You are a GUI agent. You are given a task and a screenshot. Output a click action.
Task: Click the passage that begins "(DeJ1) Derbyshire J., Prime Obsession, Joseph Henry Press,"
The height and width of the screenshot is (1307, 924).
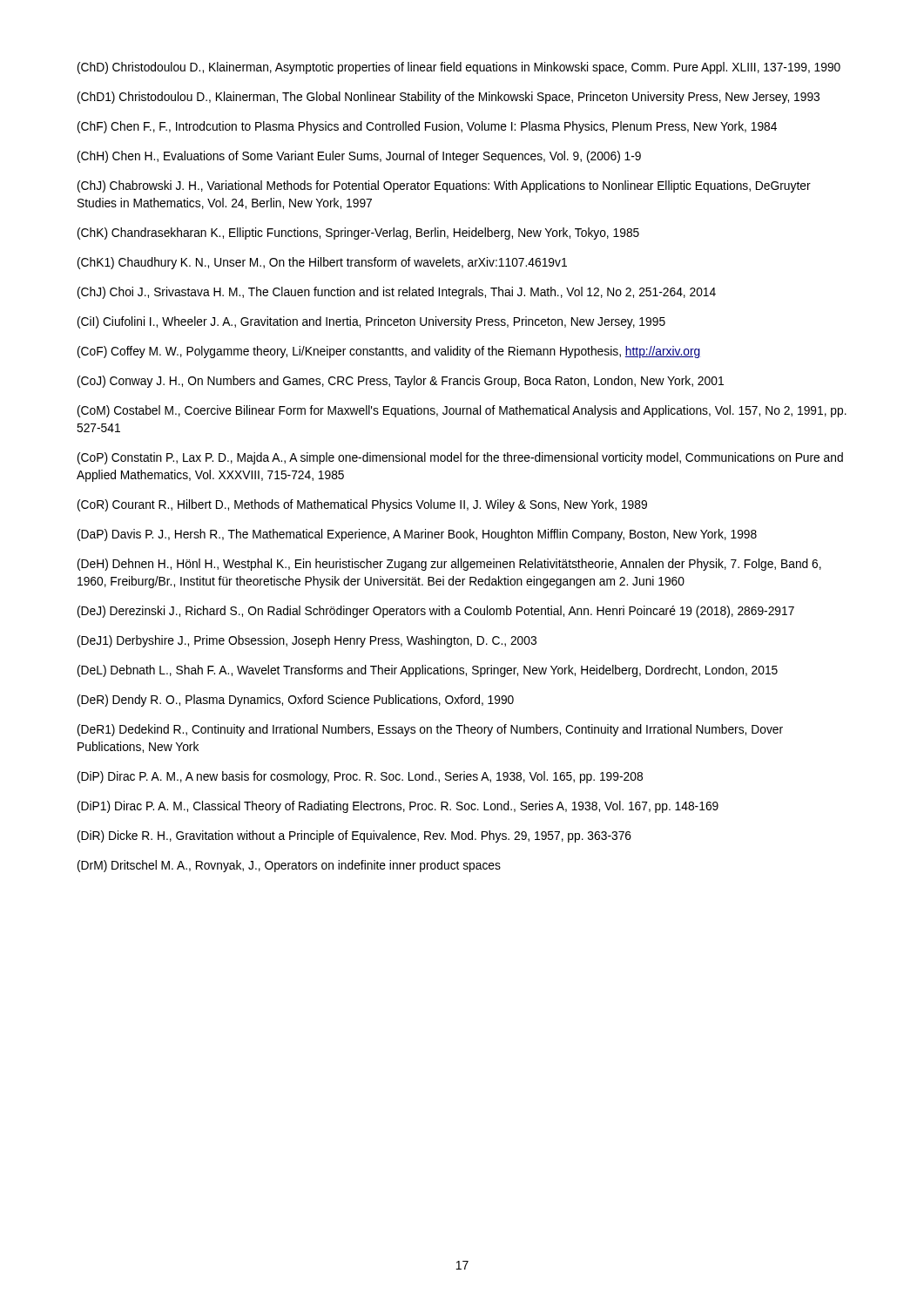(307, 641)
